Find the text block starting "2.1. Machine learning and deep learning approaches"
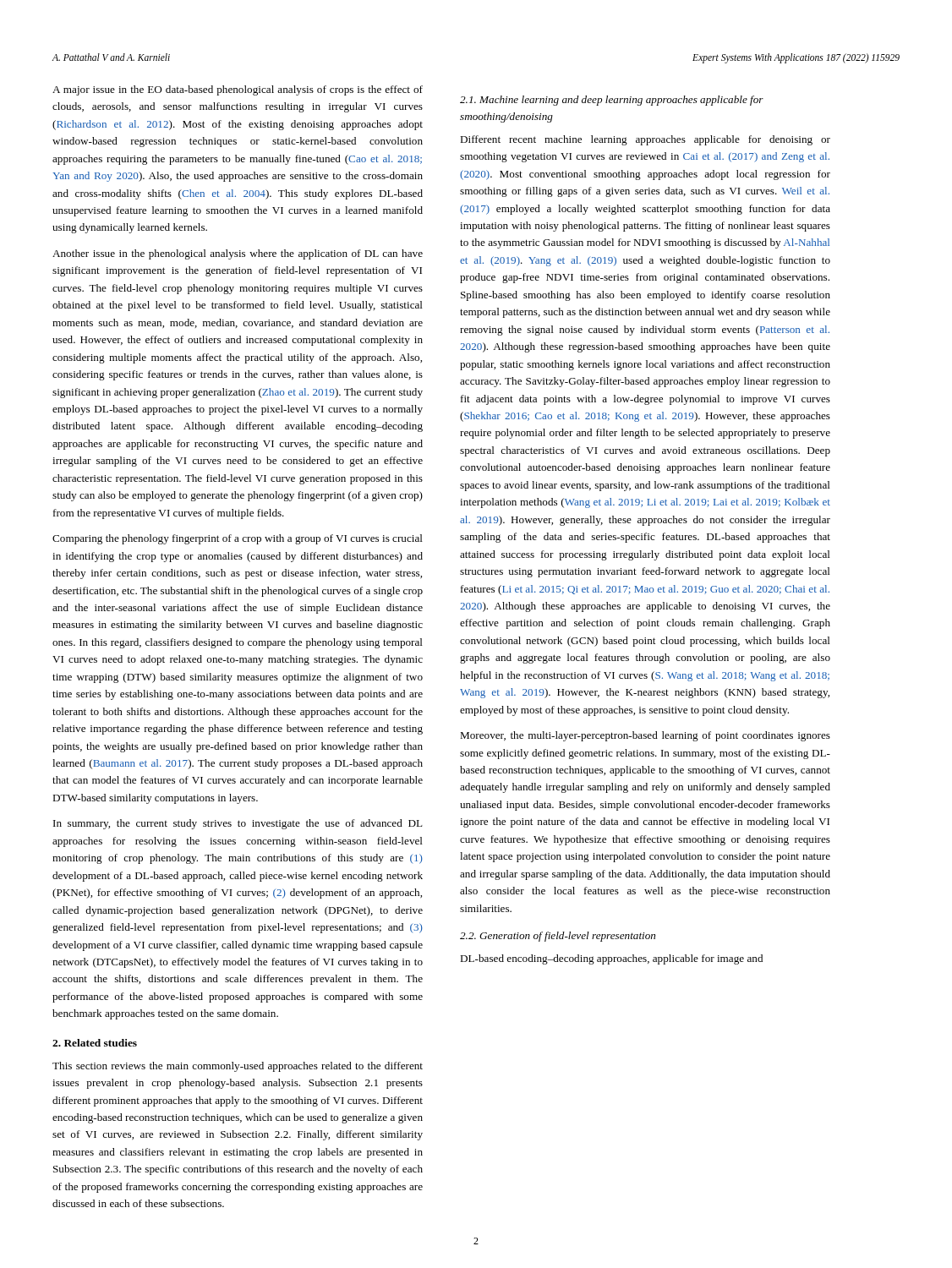 [645, 108]
